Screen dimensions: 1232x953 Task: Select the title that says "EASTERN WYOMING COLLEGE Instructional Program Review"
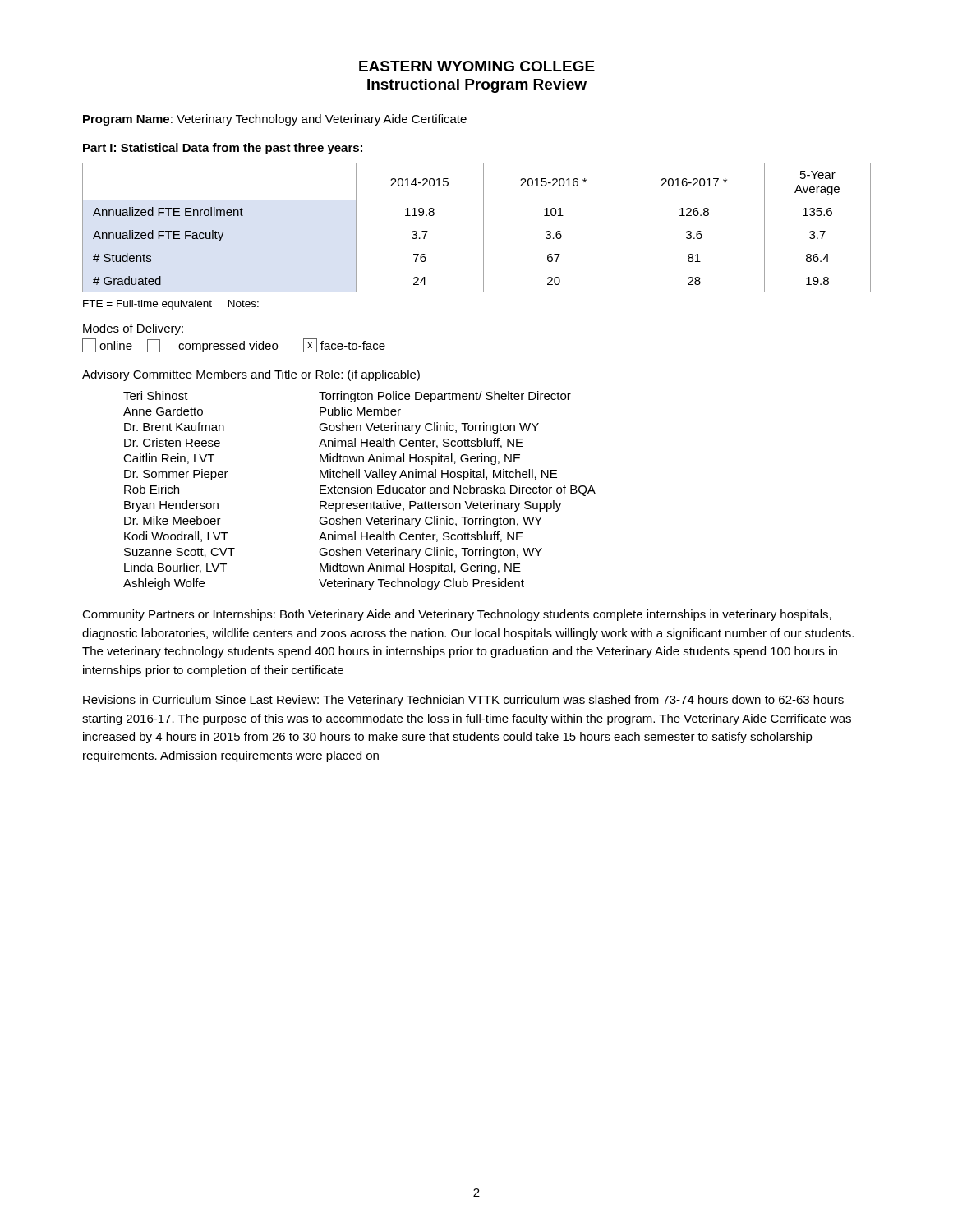click(x=476, y=76)
